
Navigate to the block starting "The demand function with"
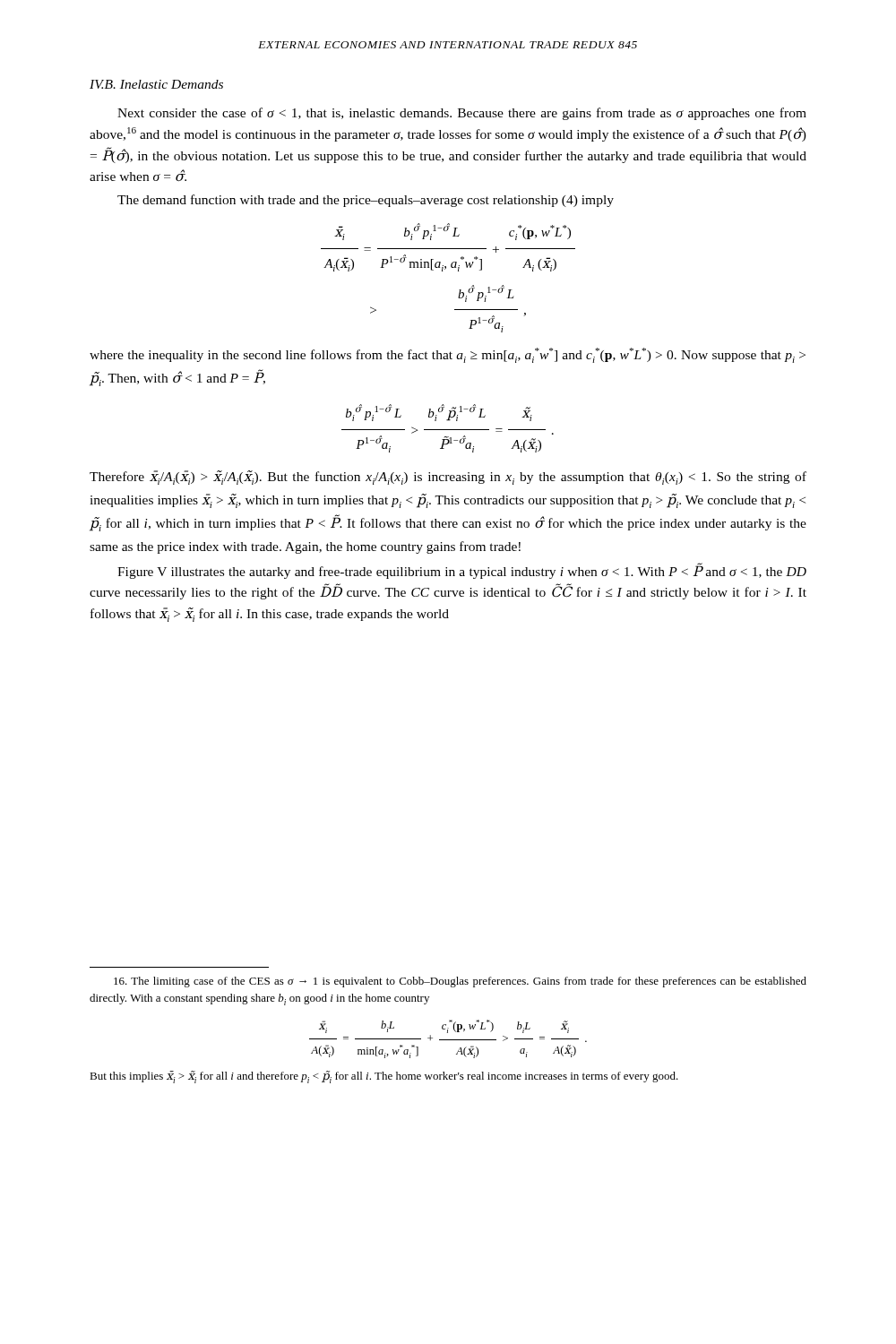[x=366, y=199]
